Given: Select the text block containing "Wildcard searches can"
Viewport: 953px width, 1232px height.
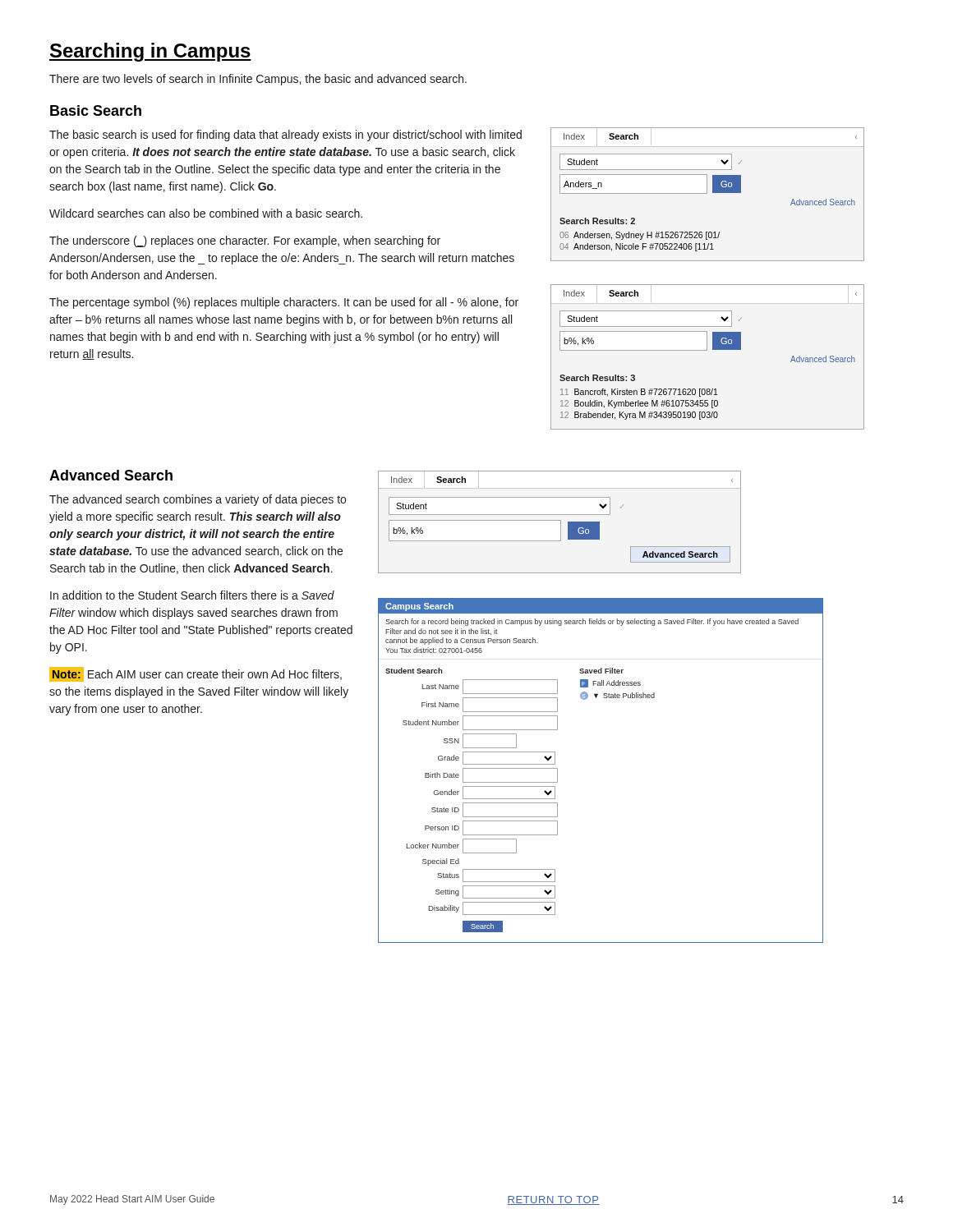Looking at the screenshot, I should coord(288,214).
